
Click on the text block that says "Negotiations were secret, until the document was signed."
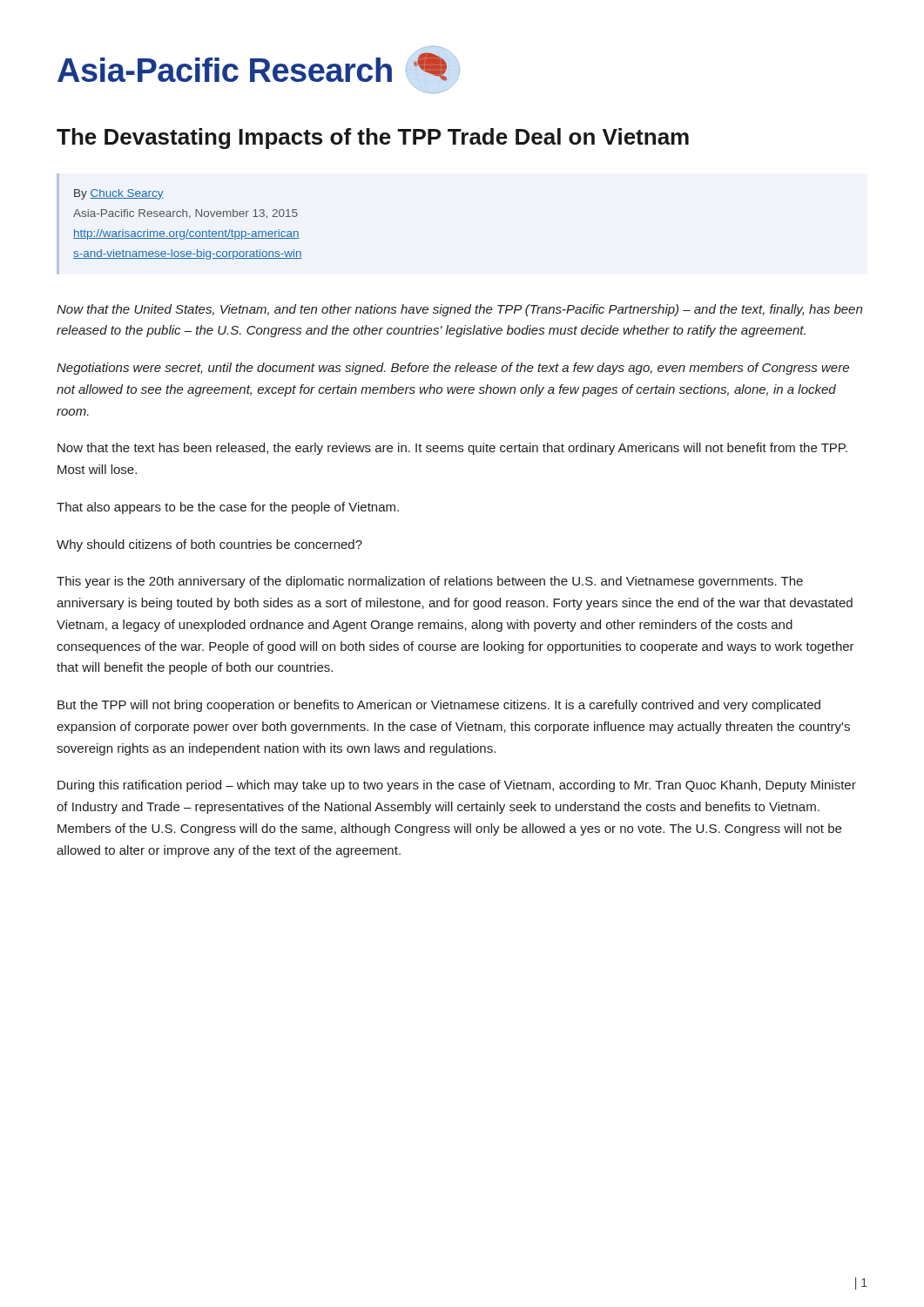pos(453,389)
